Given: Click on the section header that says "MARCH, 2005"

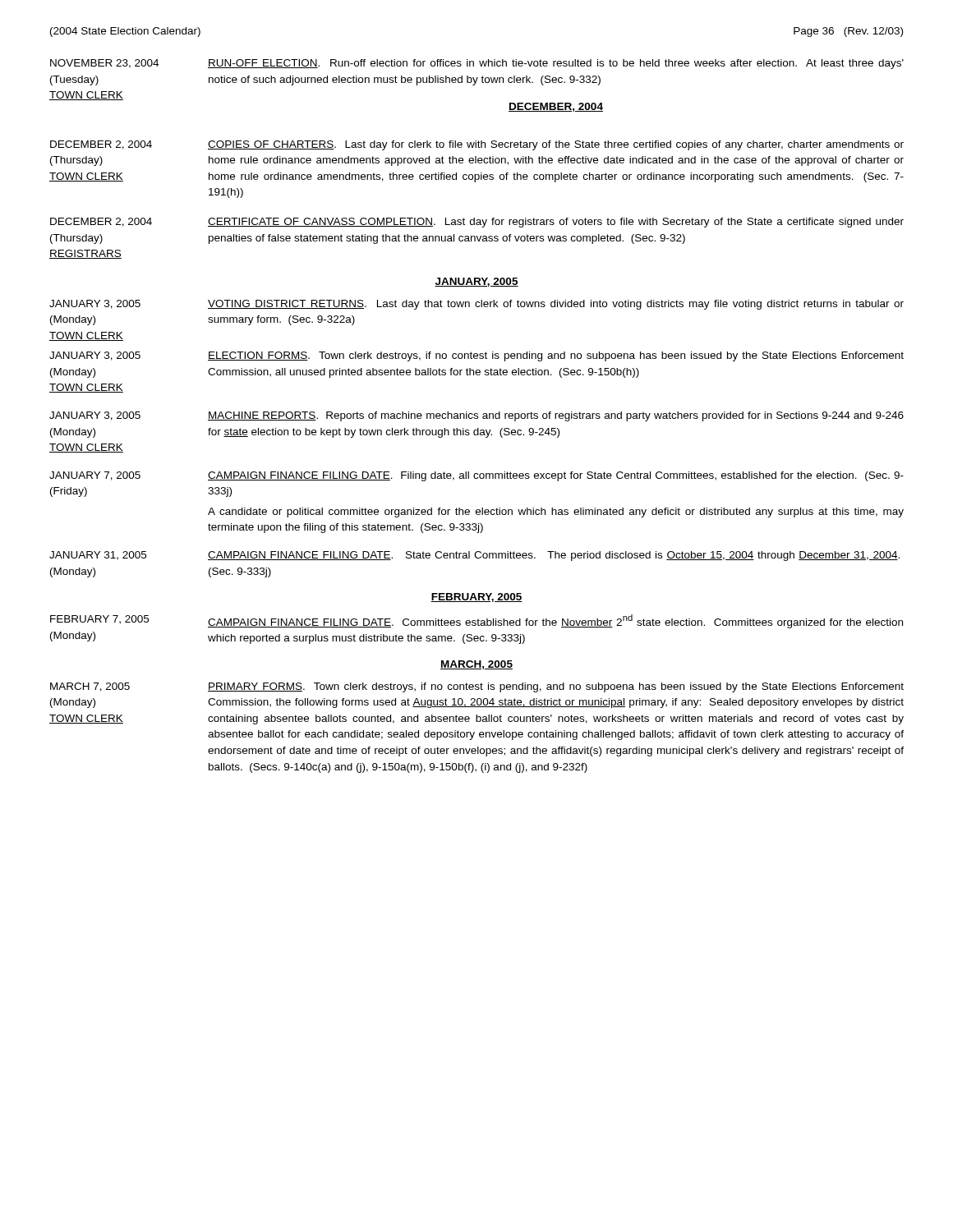Looking at the screenshot, I should [476, 664].
